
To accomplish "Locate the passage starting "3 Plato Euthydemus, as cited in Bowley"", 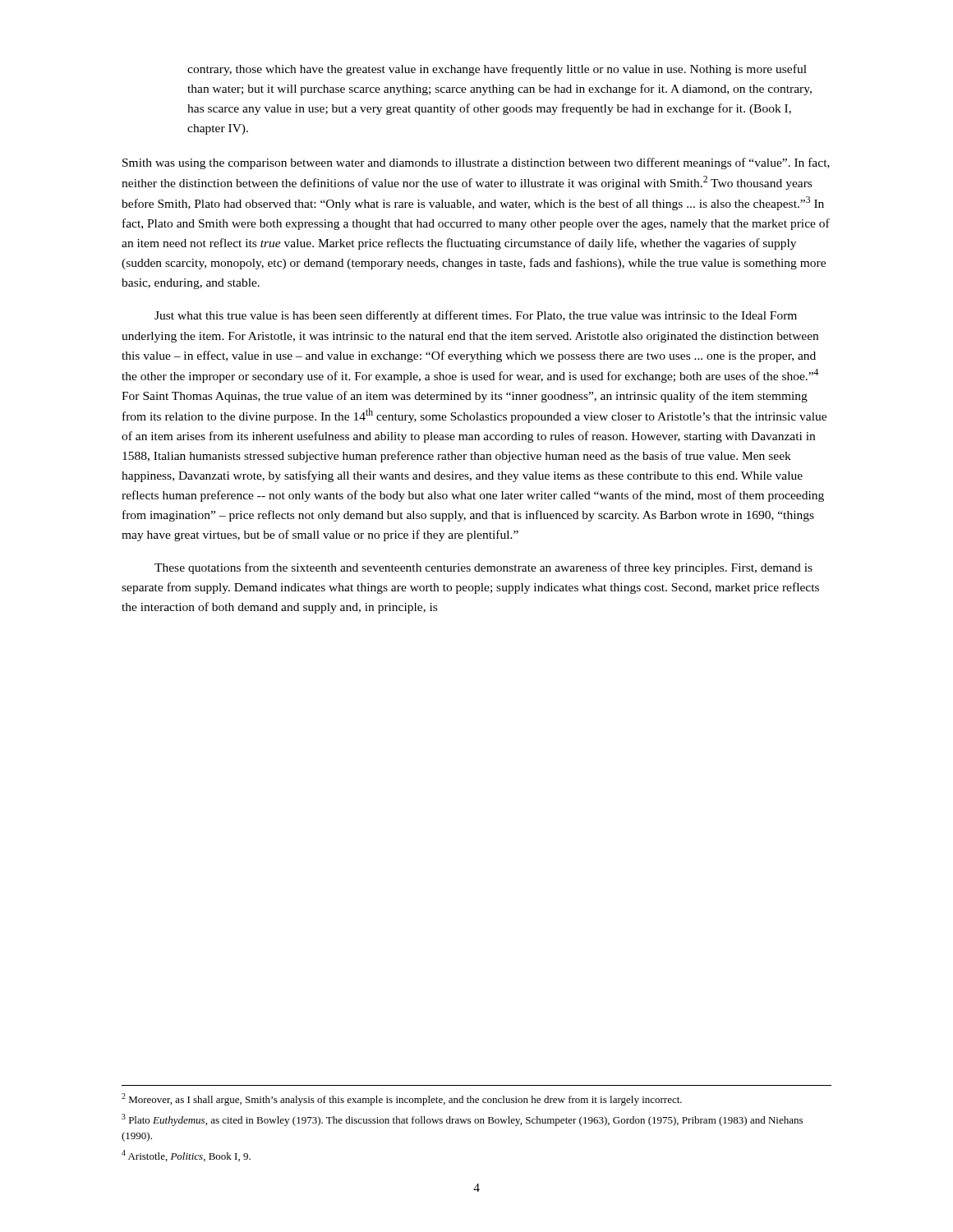I will pyautogui.click(x=462, y=1127).
